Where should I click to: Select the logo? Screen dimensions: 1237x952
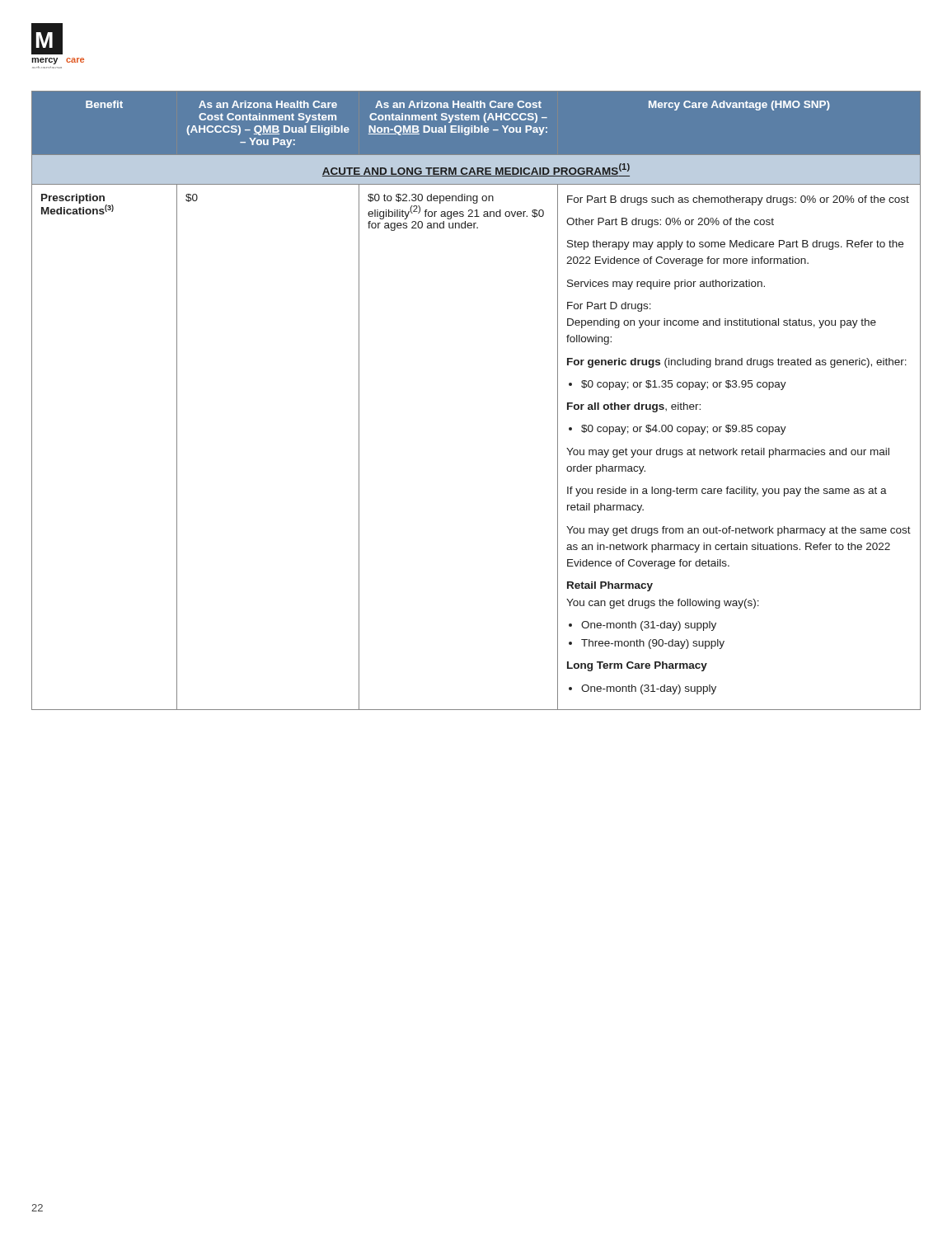68,47
